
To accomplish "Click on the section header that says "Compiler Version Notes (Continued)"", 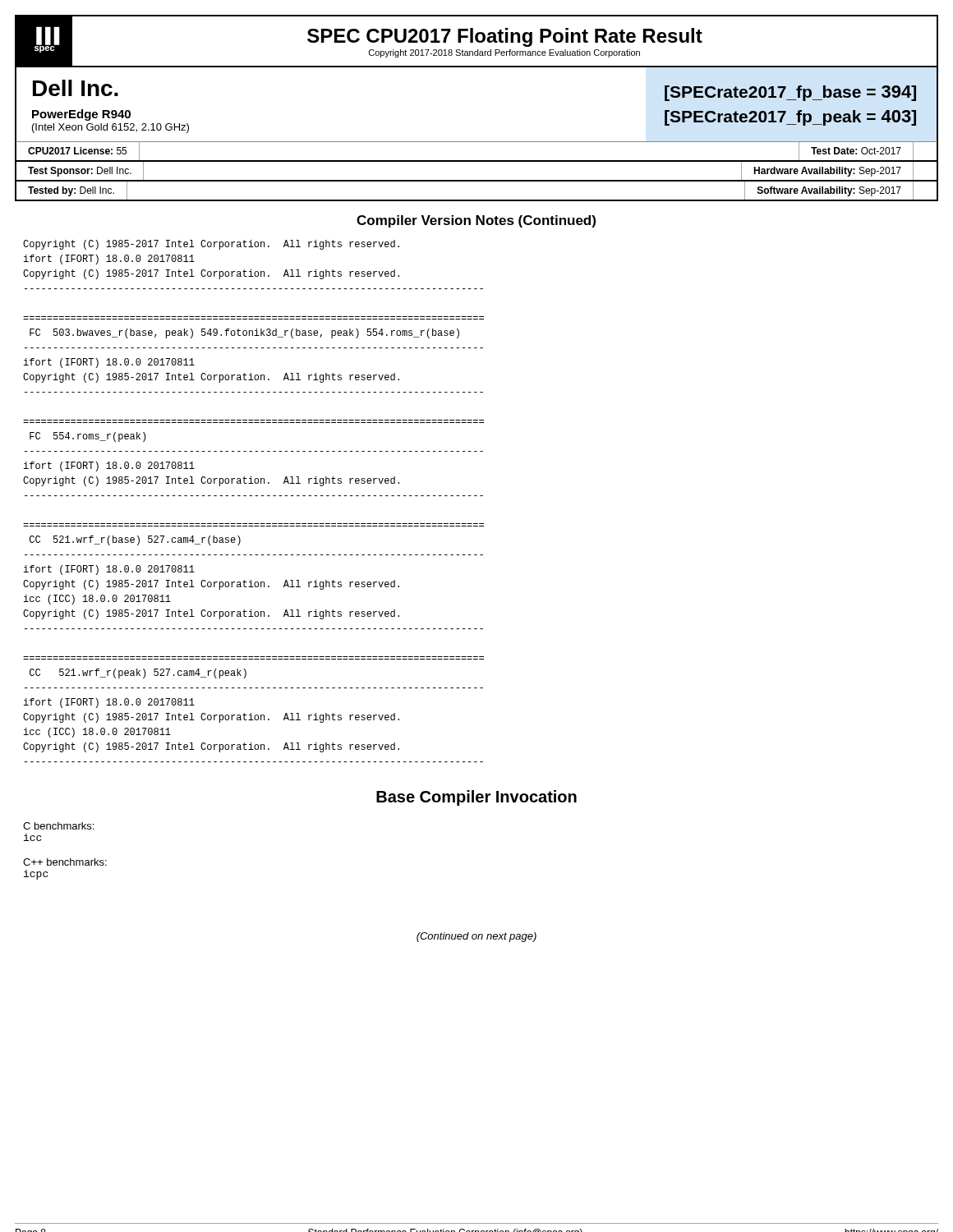I will tap(476, 221).
